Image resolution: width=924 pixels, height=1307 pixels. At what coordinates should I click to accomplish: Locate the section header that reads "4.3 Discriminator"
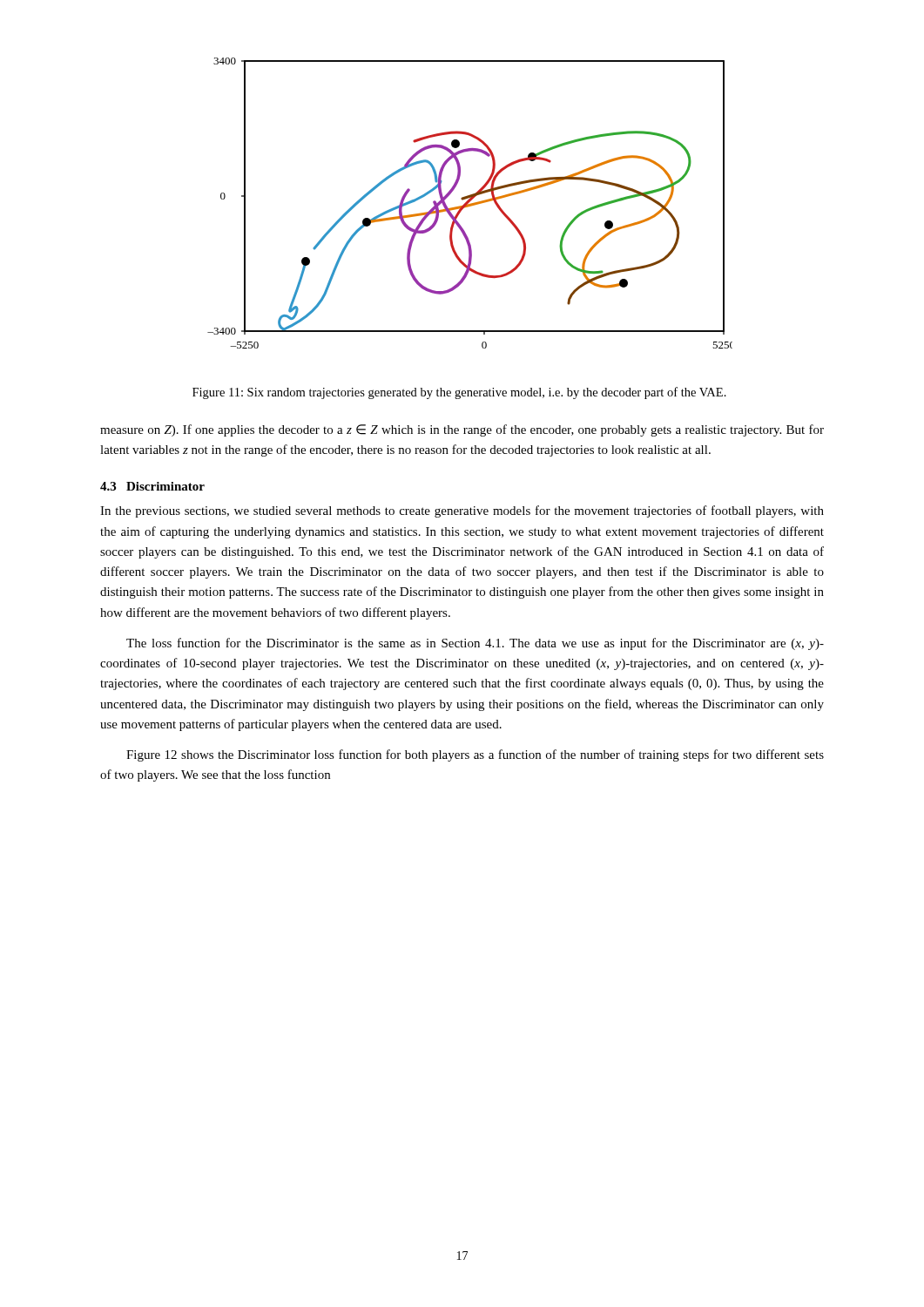(x=152, y=486)
